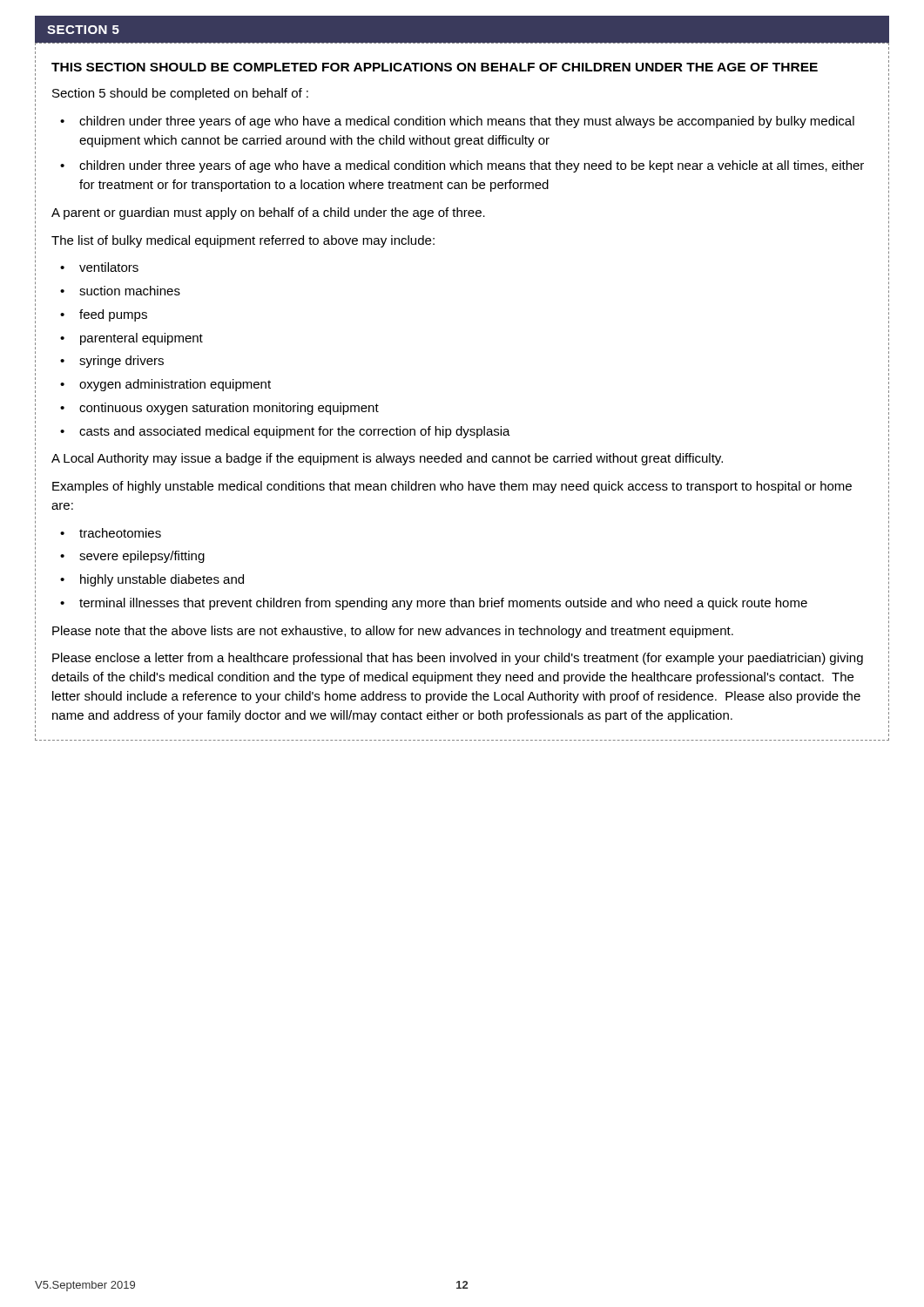Screen dimensions: 1307x924
Task: Locate the block of text that opens with "The list of bulky"
Action: [243, 240]
